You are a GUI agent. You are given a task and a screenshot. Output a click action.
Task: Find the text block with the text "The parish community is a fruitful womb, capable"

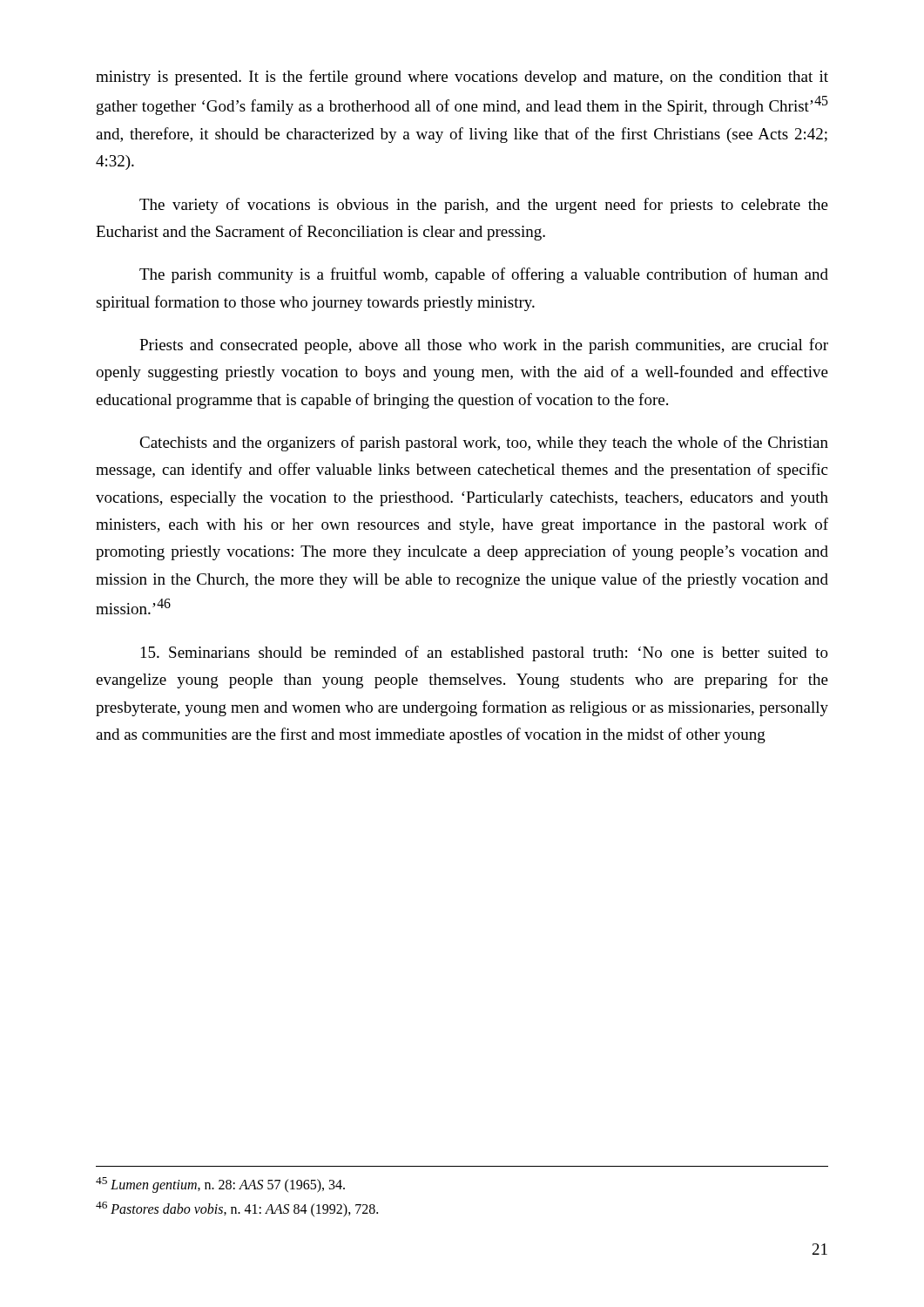[x=462, y=288]
